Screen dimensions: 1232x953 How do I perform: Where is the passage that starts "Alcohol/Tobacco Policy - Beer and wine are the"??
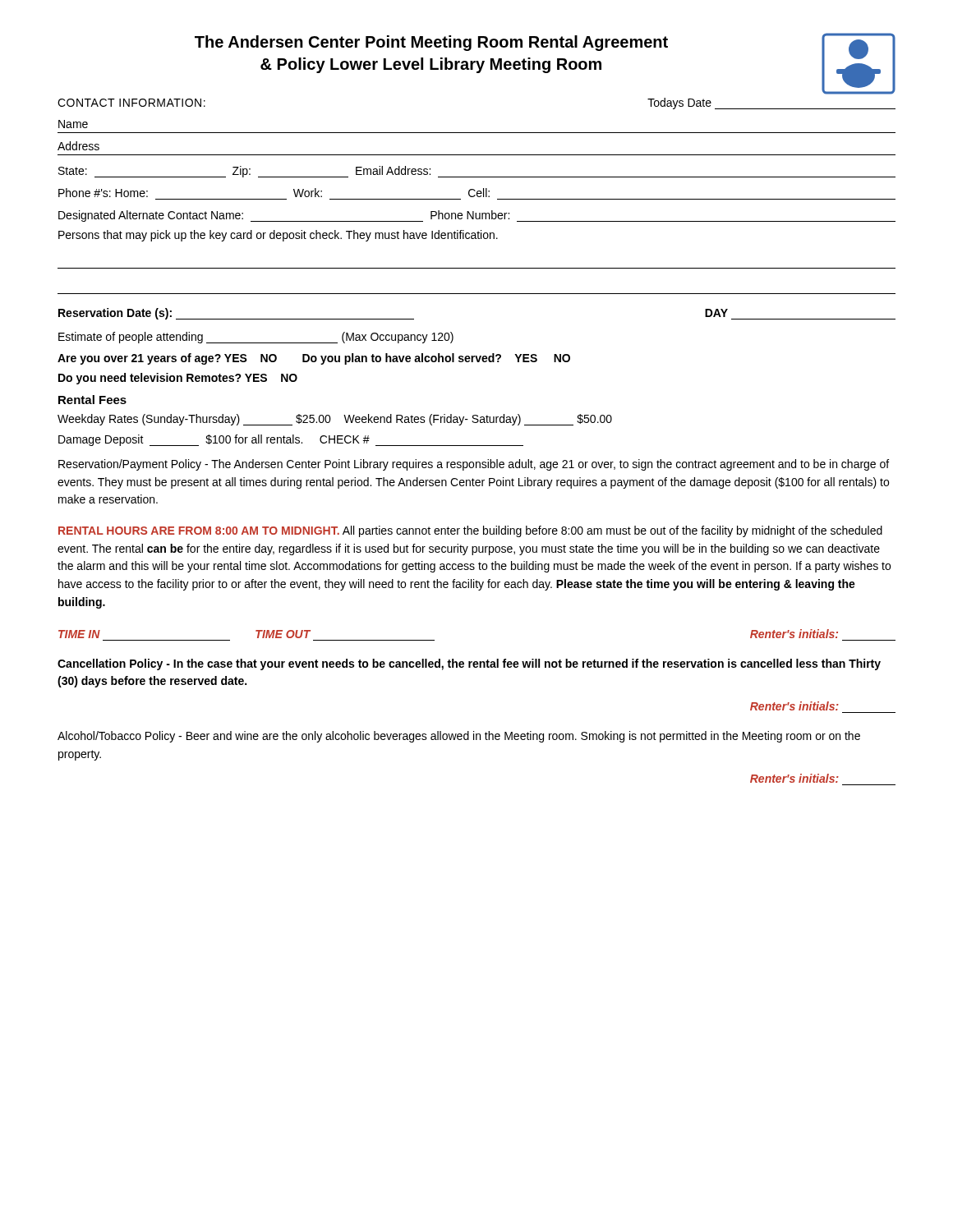[459, 745]
